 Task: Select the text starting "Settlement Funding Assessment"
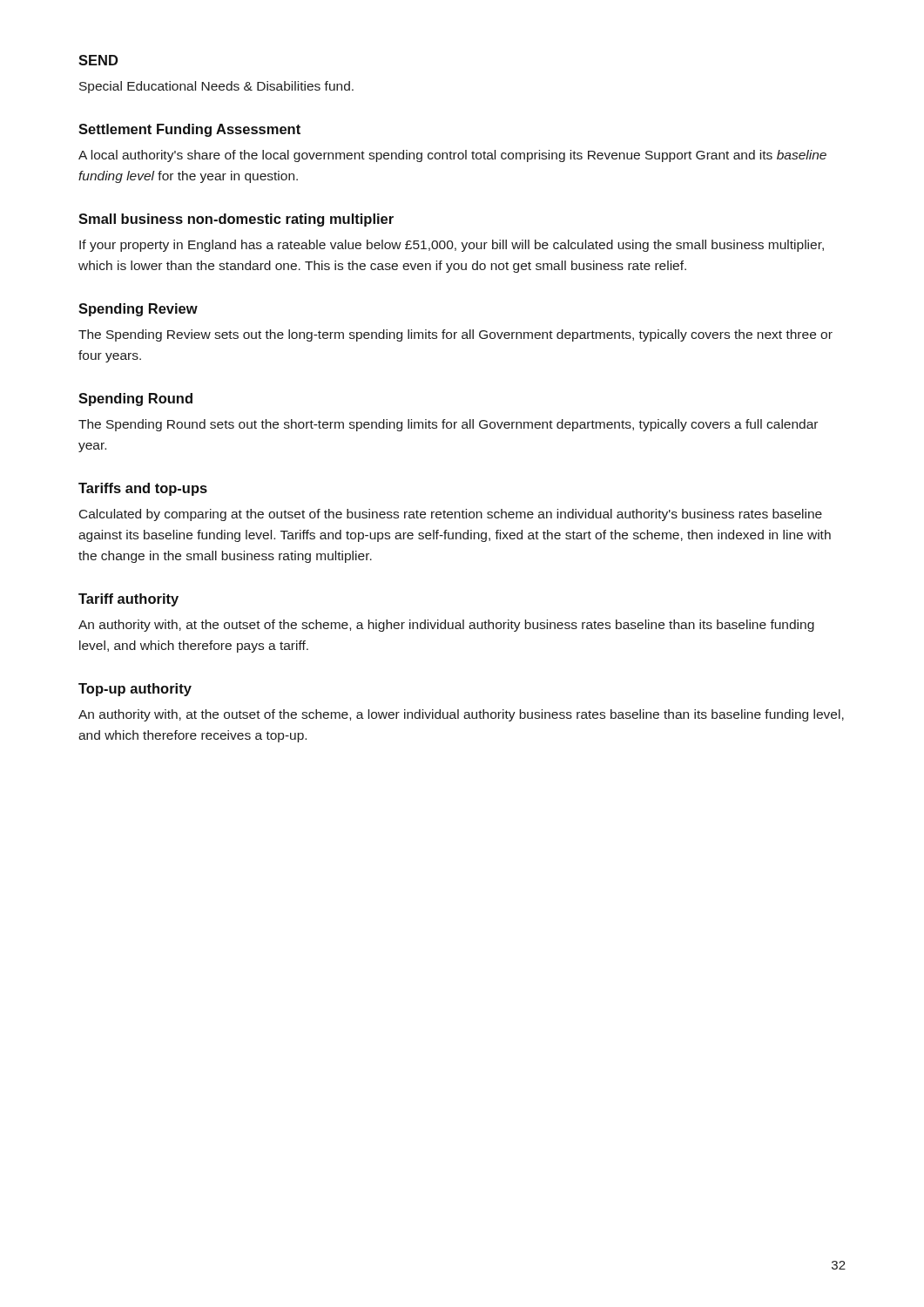pyautogui.click(x=189, y=129)
